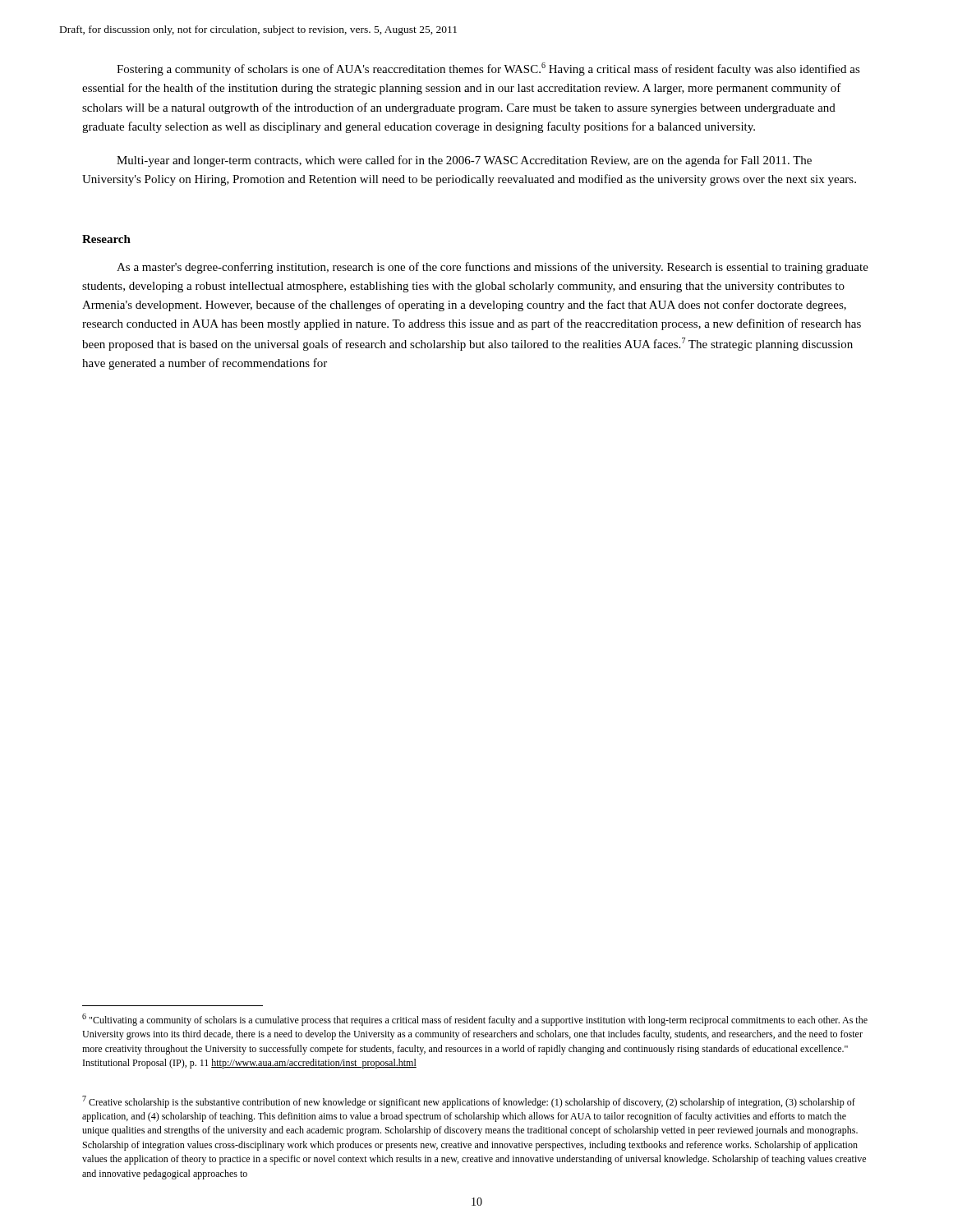
Task: Navigate to the element starting "7 Creative scholarship is the substantive contribution"
Action: click(x=474, y=1136)
